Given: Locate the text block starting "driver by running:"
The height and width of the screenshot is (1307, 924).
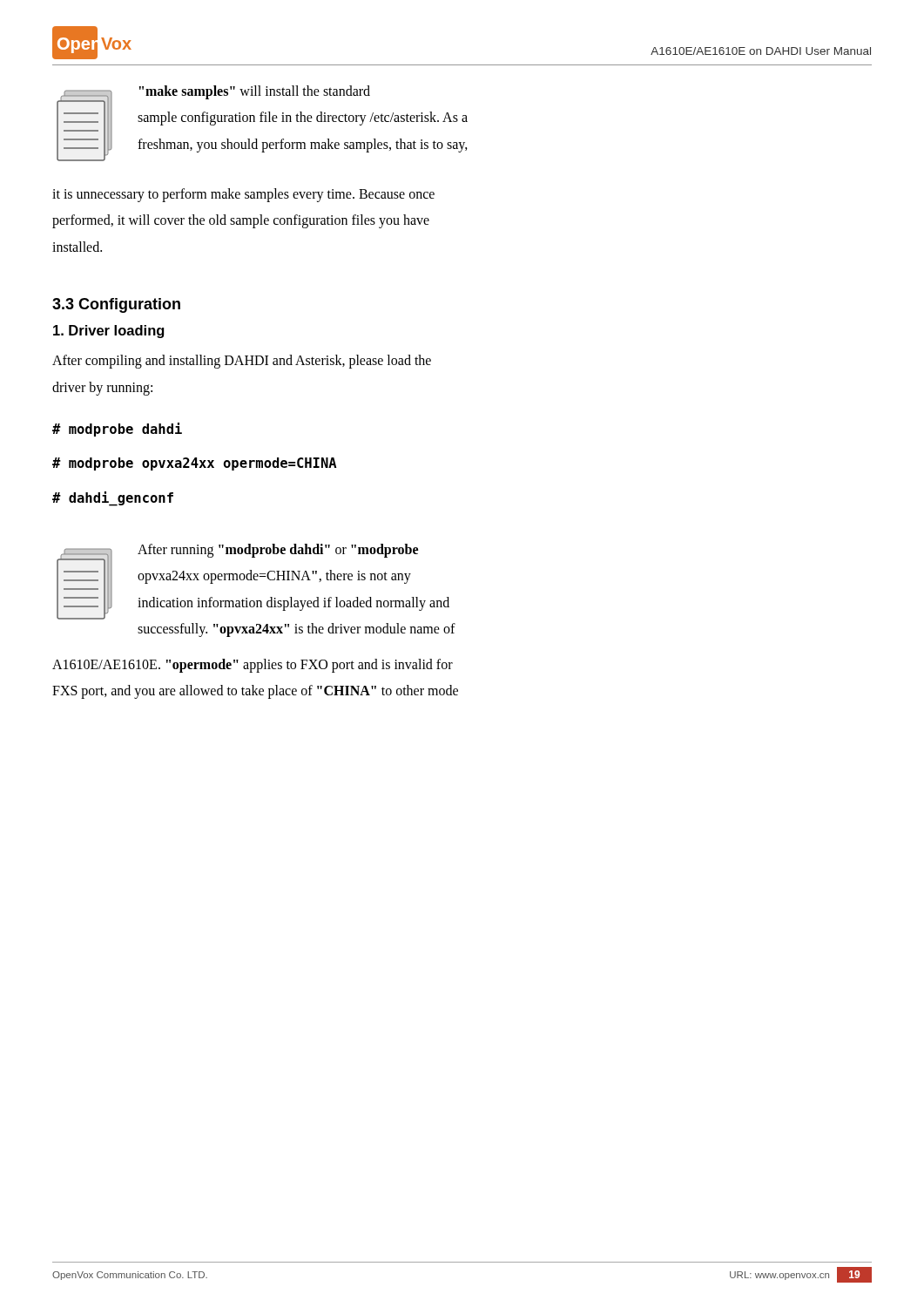Looking at the screenshot, I should [103, 387].
